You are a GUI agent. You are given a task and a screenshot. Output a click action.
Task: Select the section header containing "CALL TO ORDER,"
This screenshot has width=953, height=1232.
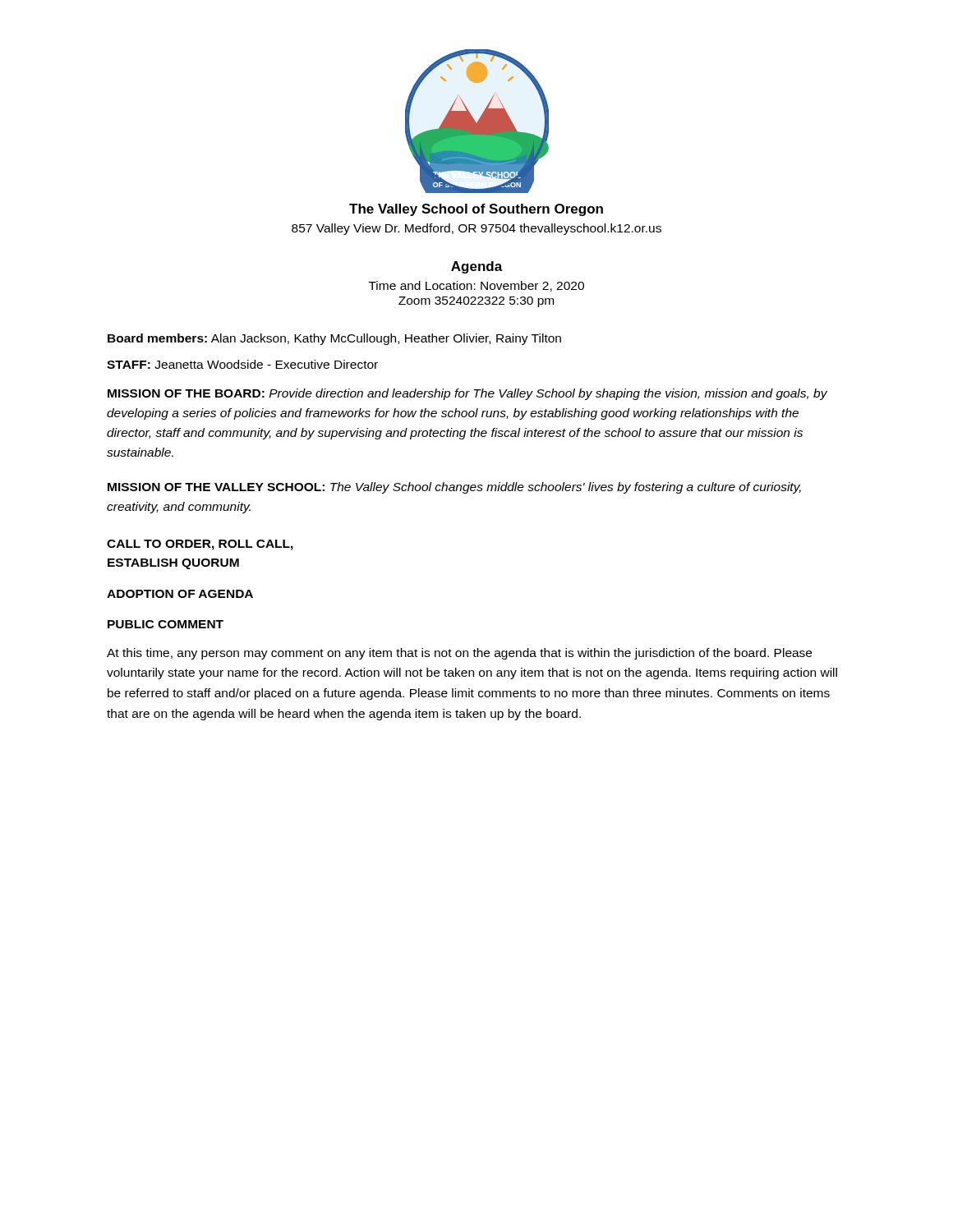(x=200, y=553)
